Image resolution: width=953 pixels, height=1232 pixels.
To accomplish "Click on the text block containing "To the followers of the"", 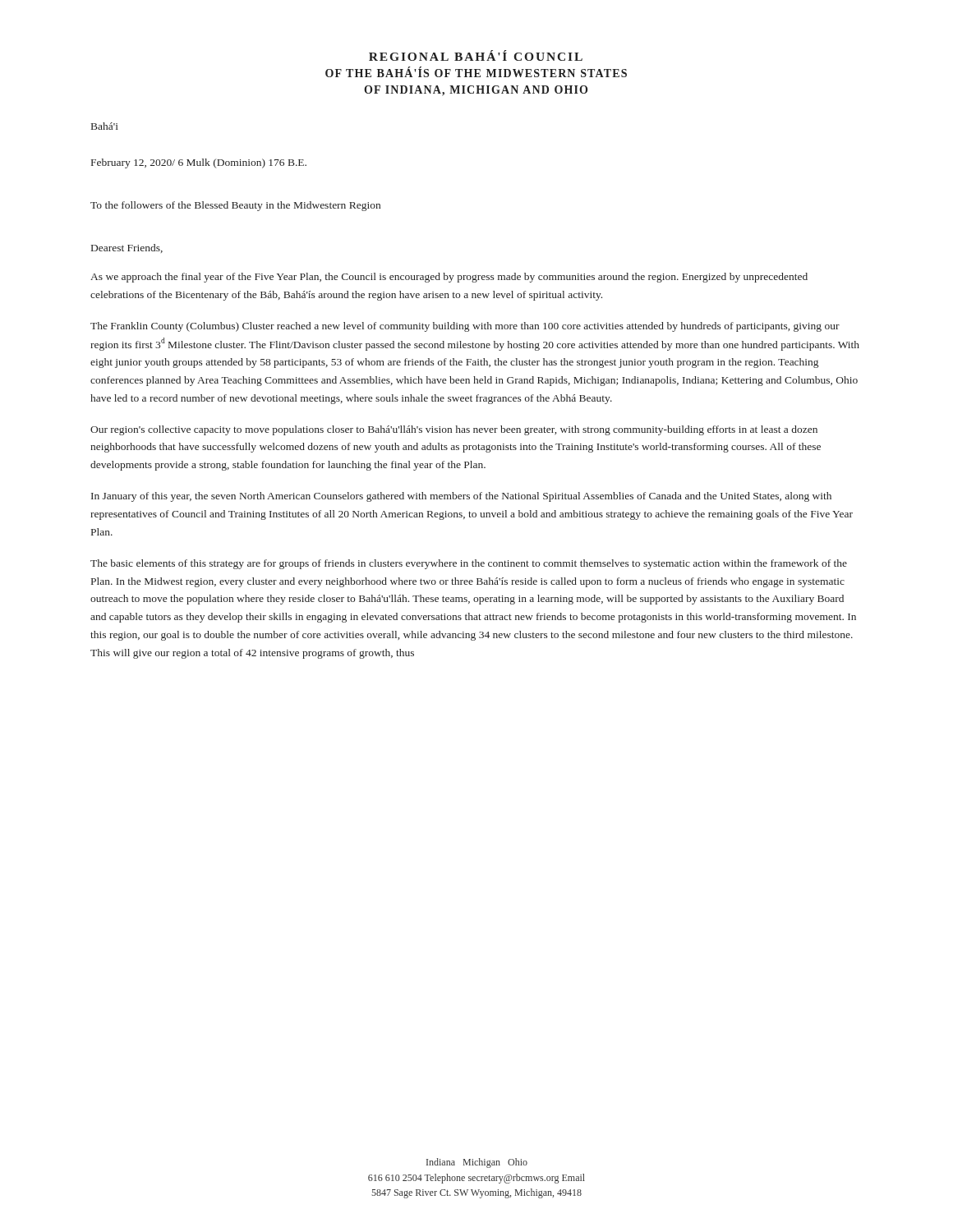I will 236,205.
